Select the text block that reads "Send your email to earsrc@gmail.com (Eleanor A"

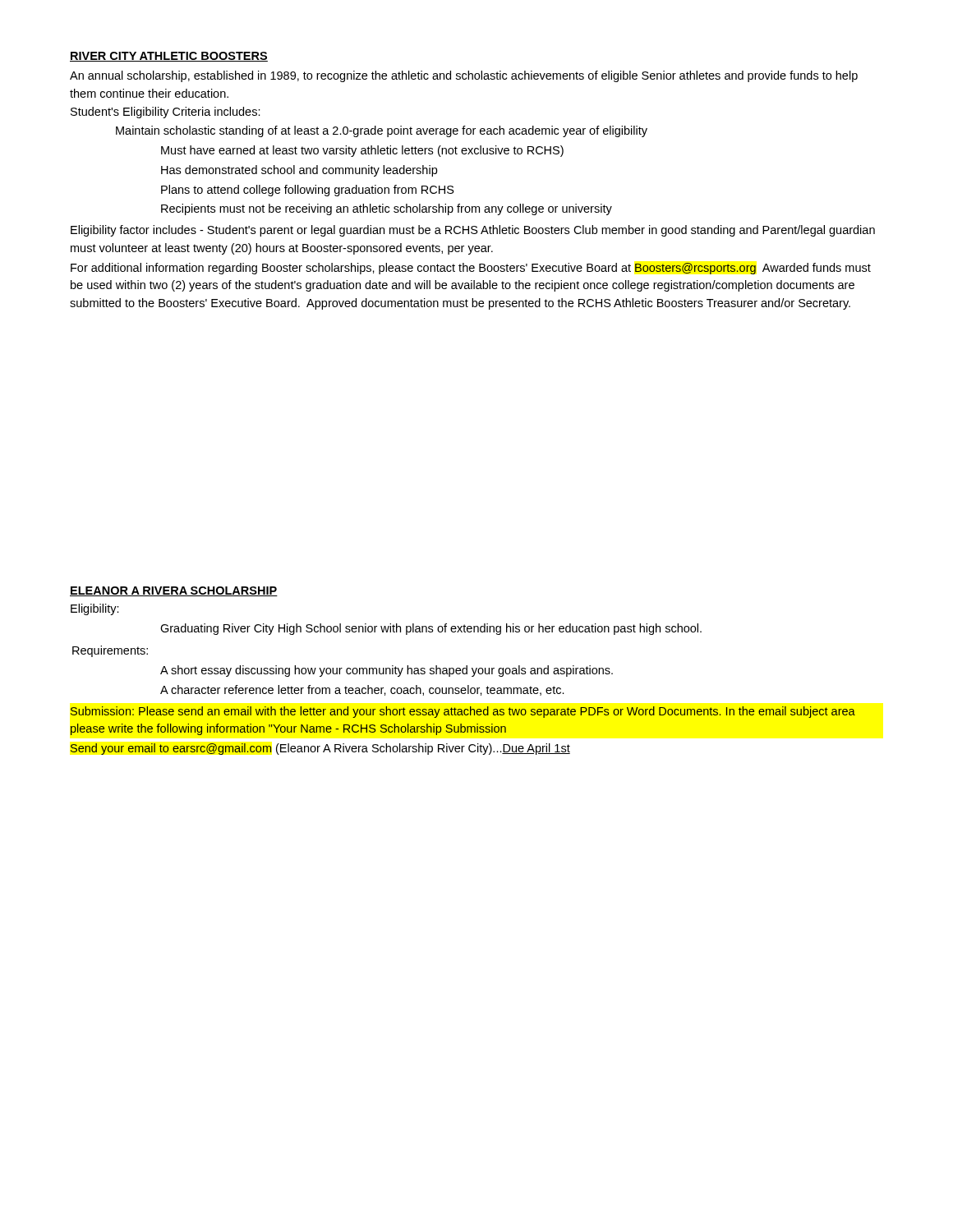(320, 748)
